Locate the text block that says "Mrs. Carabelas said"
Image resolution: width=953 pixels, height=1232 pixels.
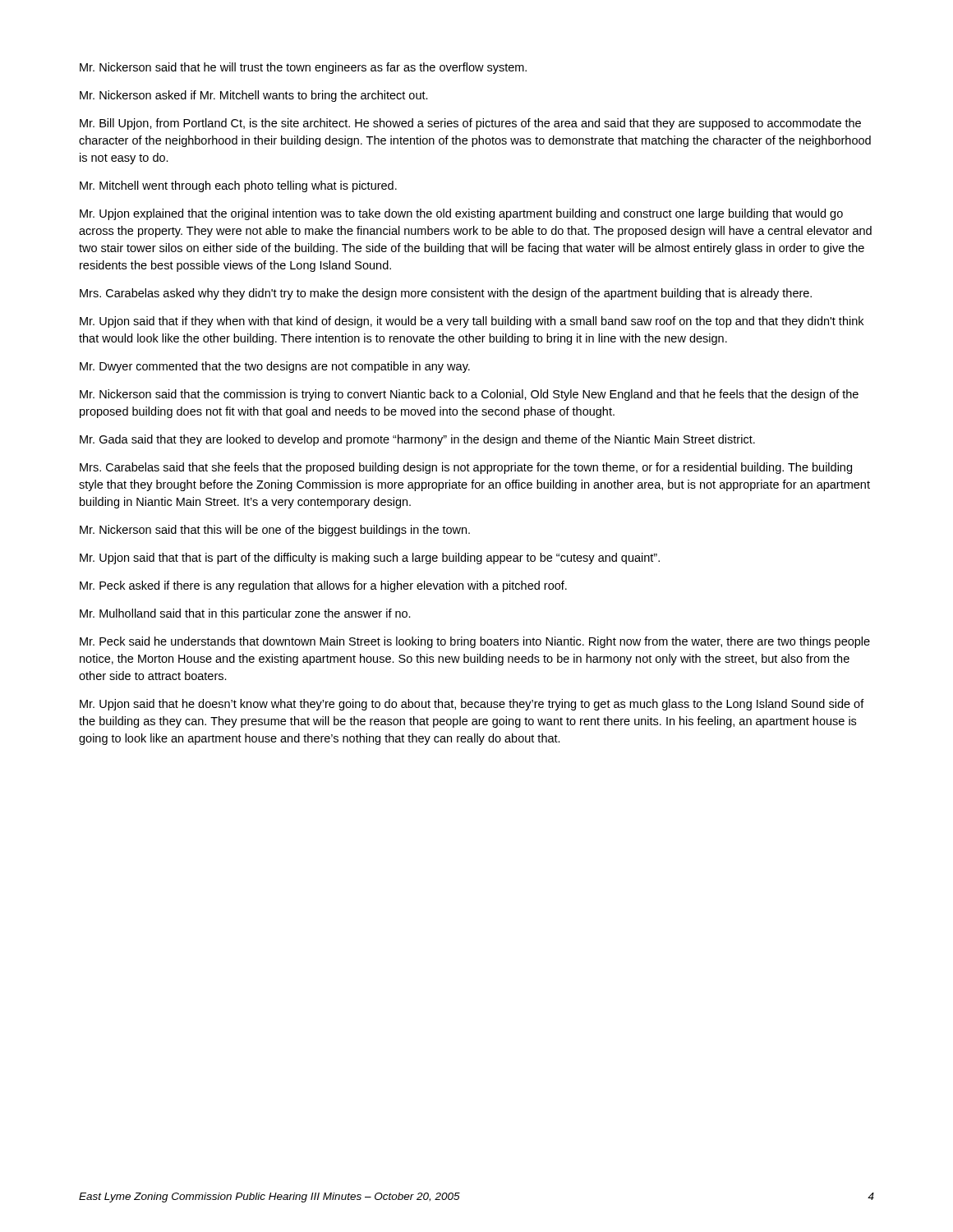[474, 485]
